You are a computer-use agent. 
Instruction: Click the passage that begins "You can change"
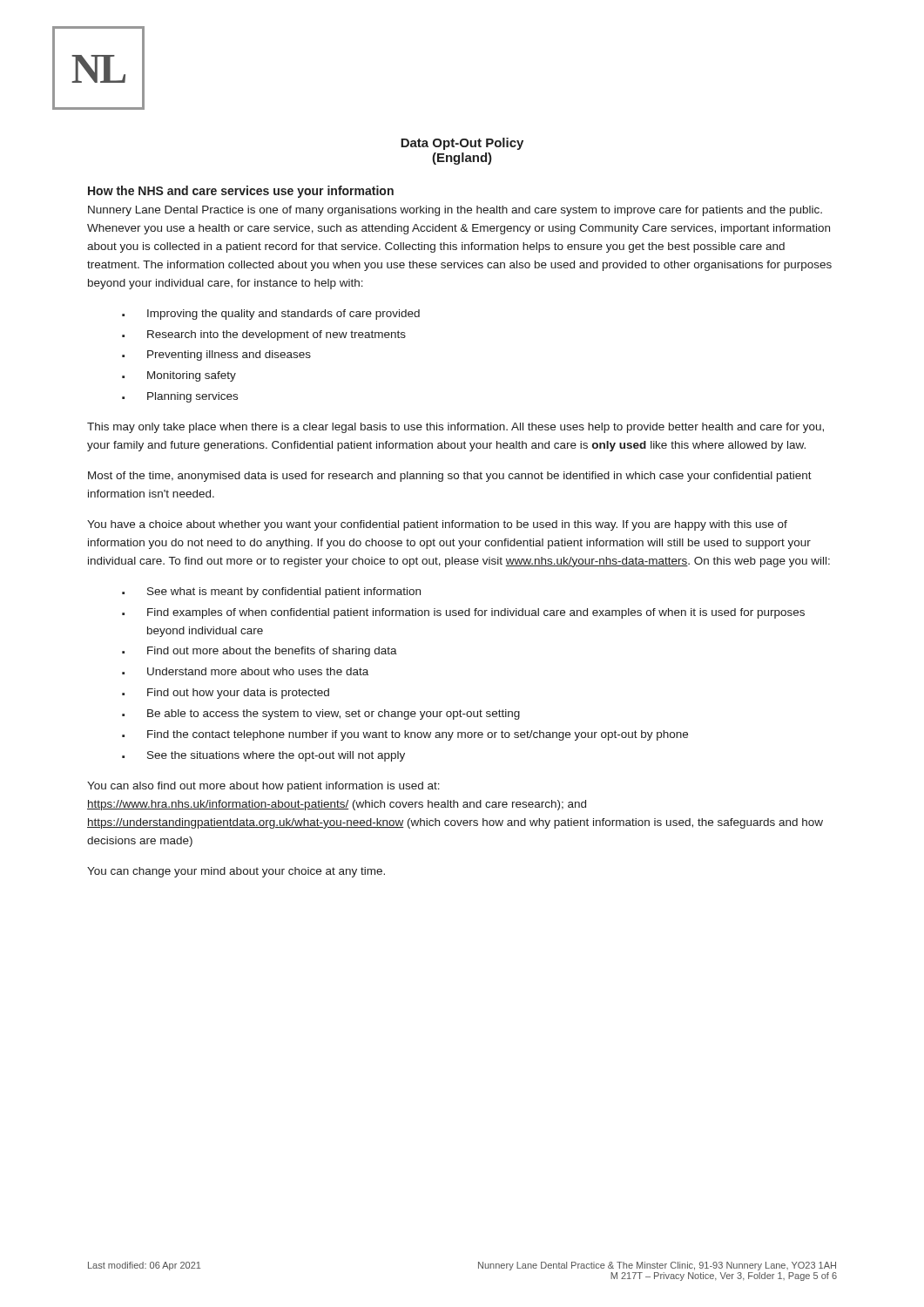coord(237,871)
